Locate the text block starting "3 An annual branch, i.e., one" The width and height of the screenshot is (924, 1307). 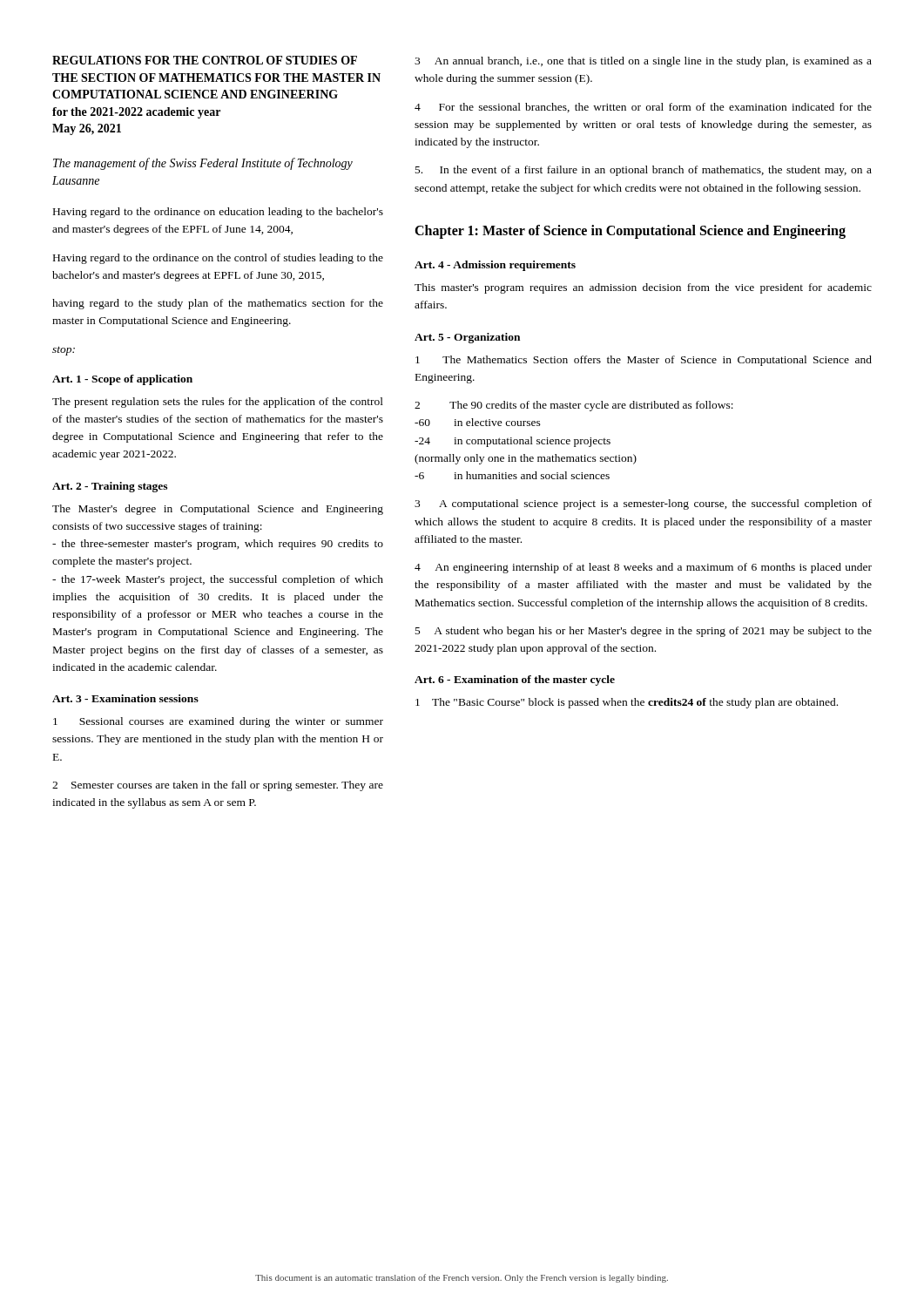pos(643,69)
